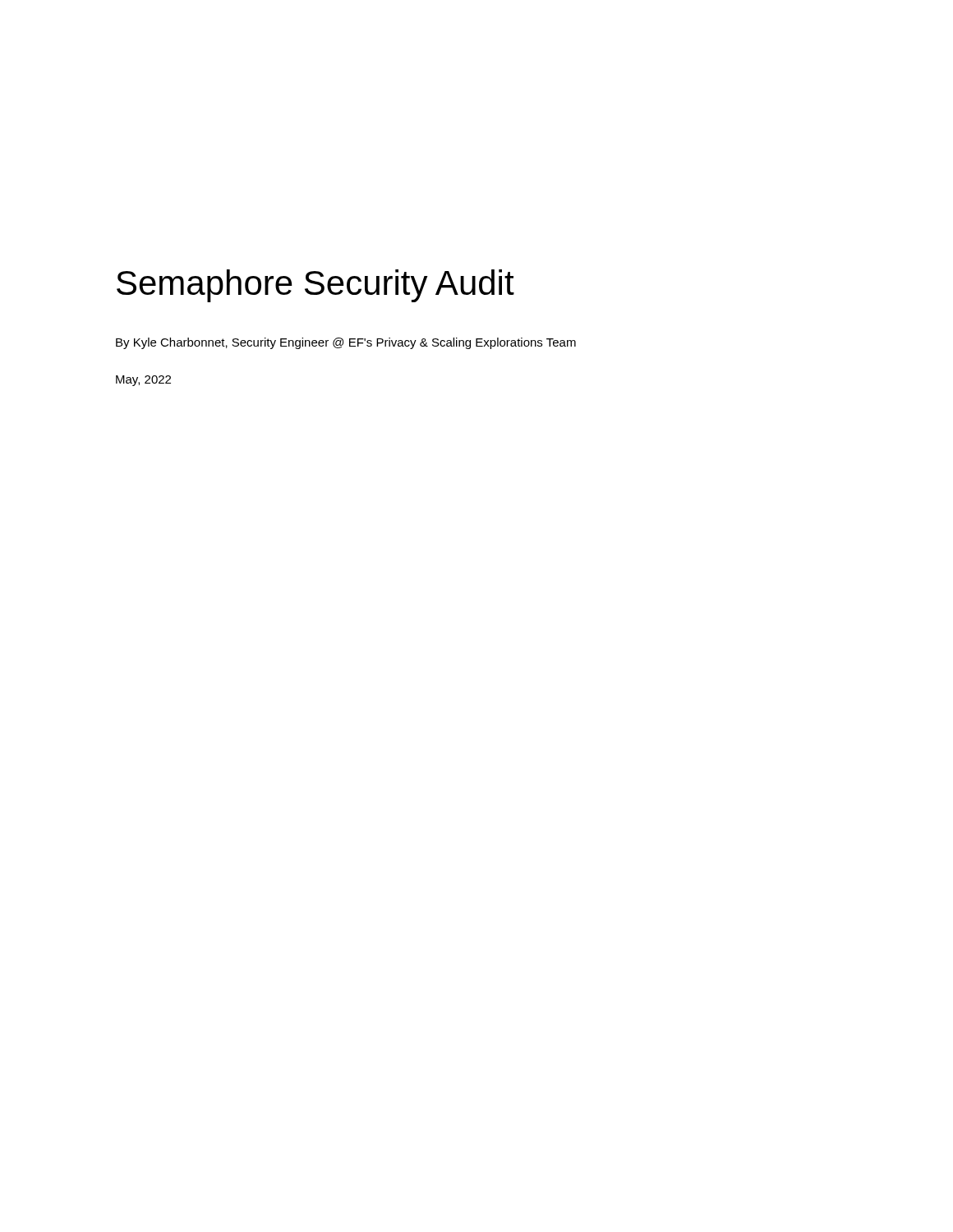This screenshot has height=1232, width=953.
Task: Locate the title
Action: pos(476,283)
